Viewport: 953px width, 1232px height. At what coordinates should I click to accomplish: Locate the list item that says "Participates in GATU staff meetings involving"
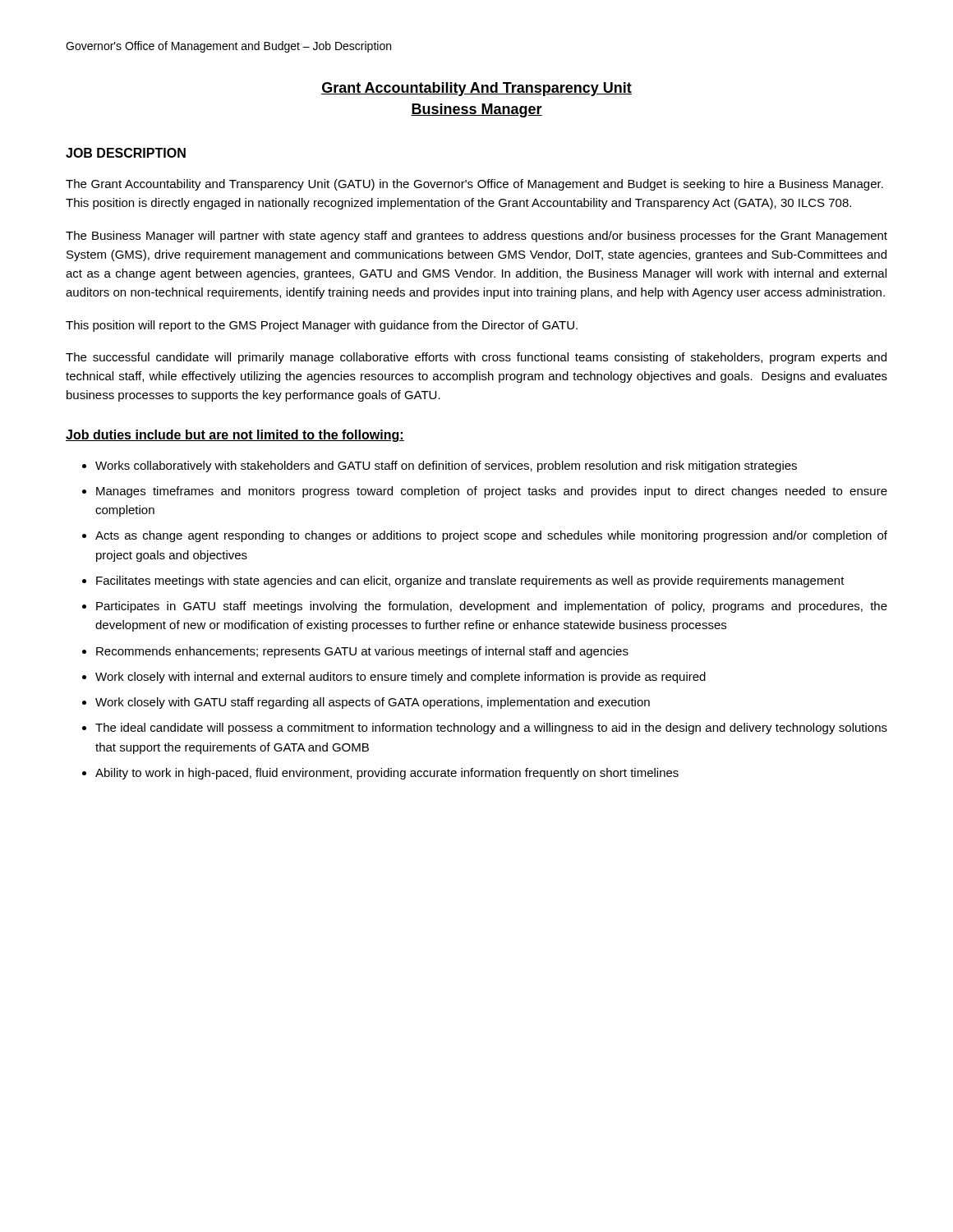(x=491, y=615)
